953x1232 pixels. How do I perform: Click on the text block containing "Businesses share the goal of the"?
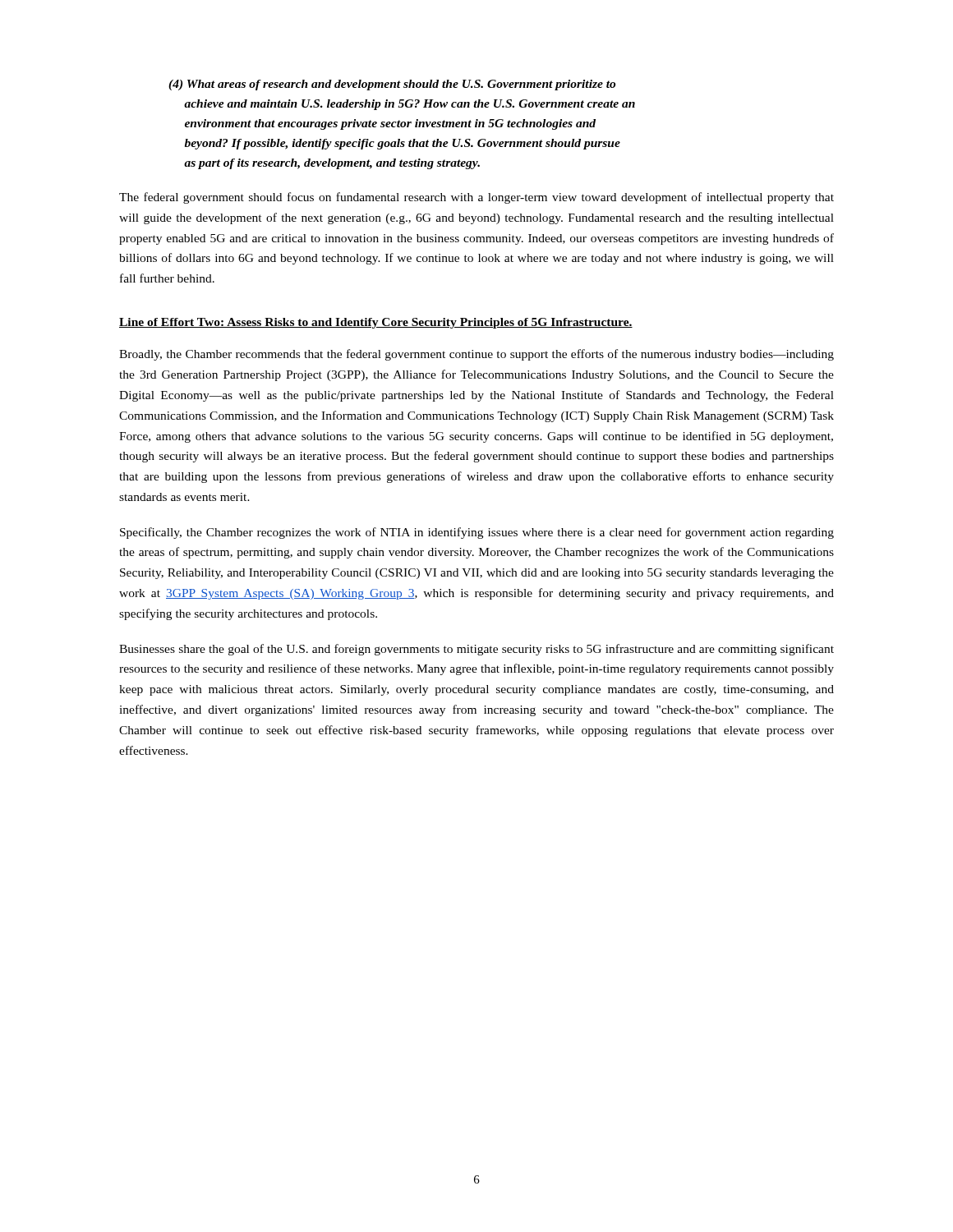point(476,699)
